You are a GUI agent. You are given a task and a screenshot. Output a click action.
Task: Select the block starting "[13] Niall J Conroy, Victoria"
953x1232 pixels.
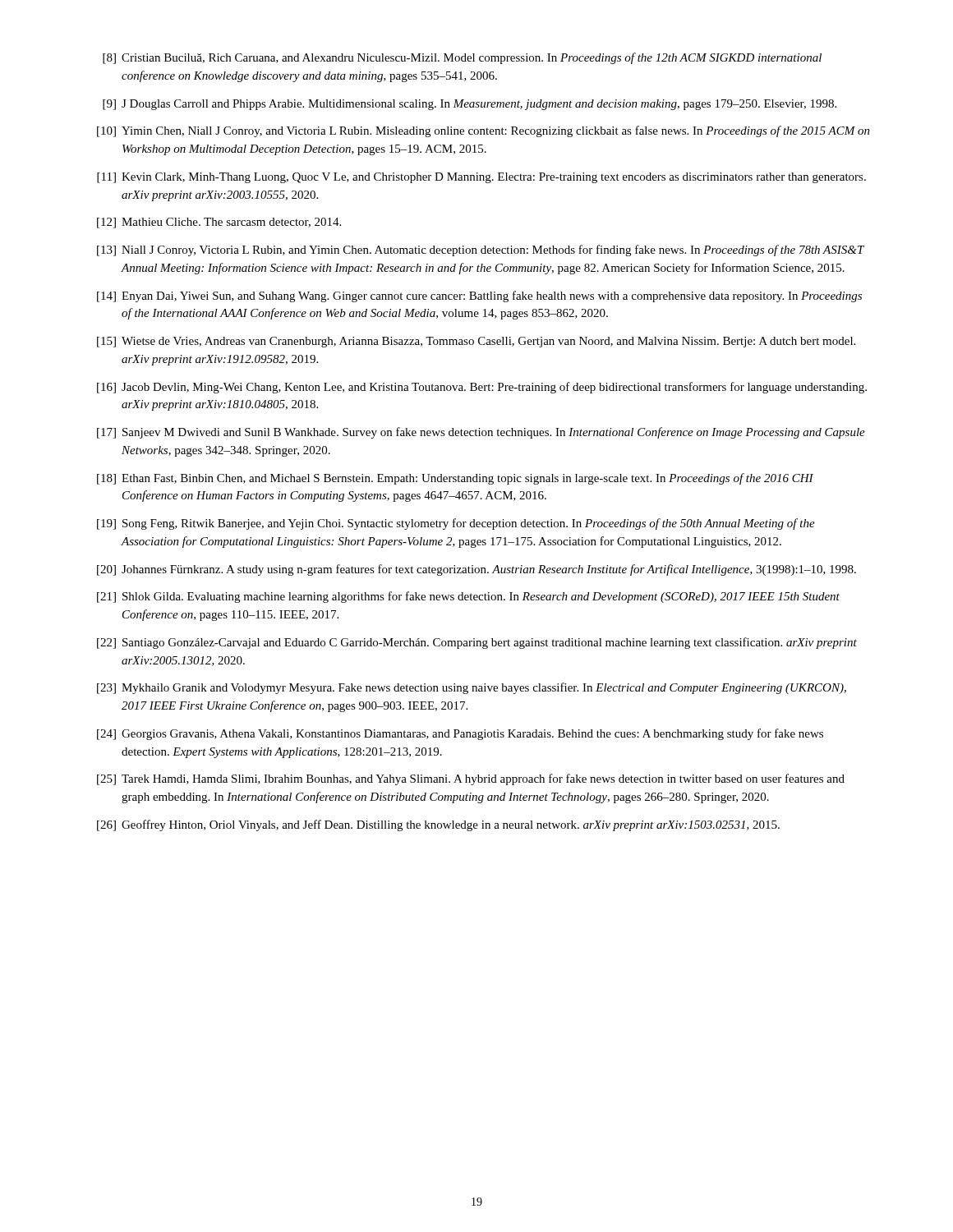point(476,259)
